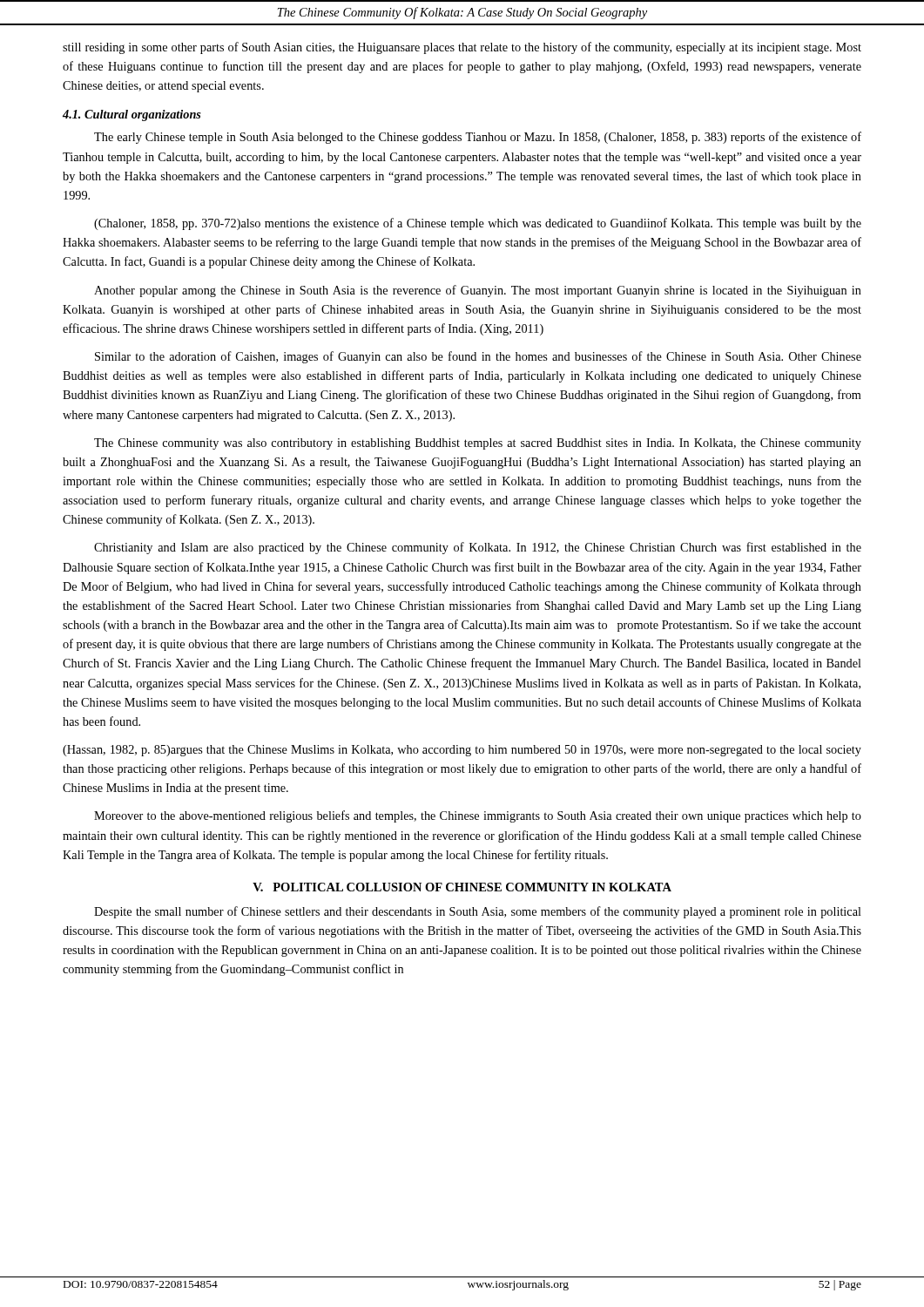Find the text block containing "(Chaloner, 1858, pp. 370-72)also mentions"
Image resolution: width=924 pixels, height=1307 pixels.
[462, 243]
